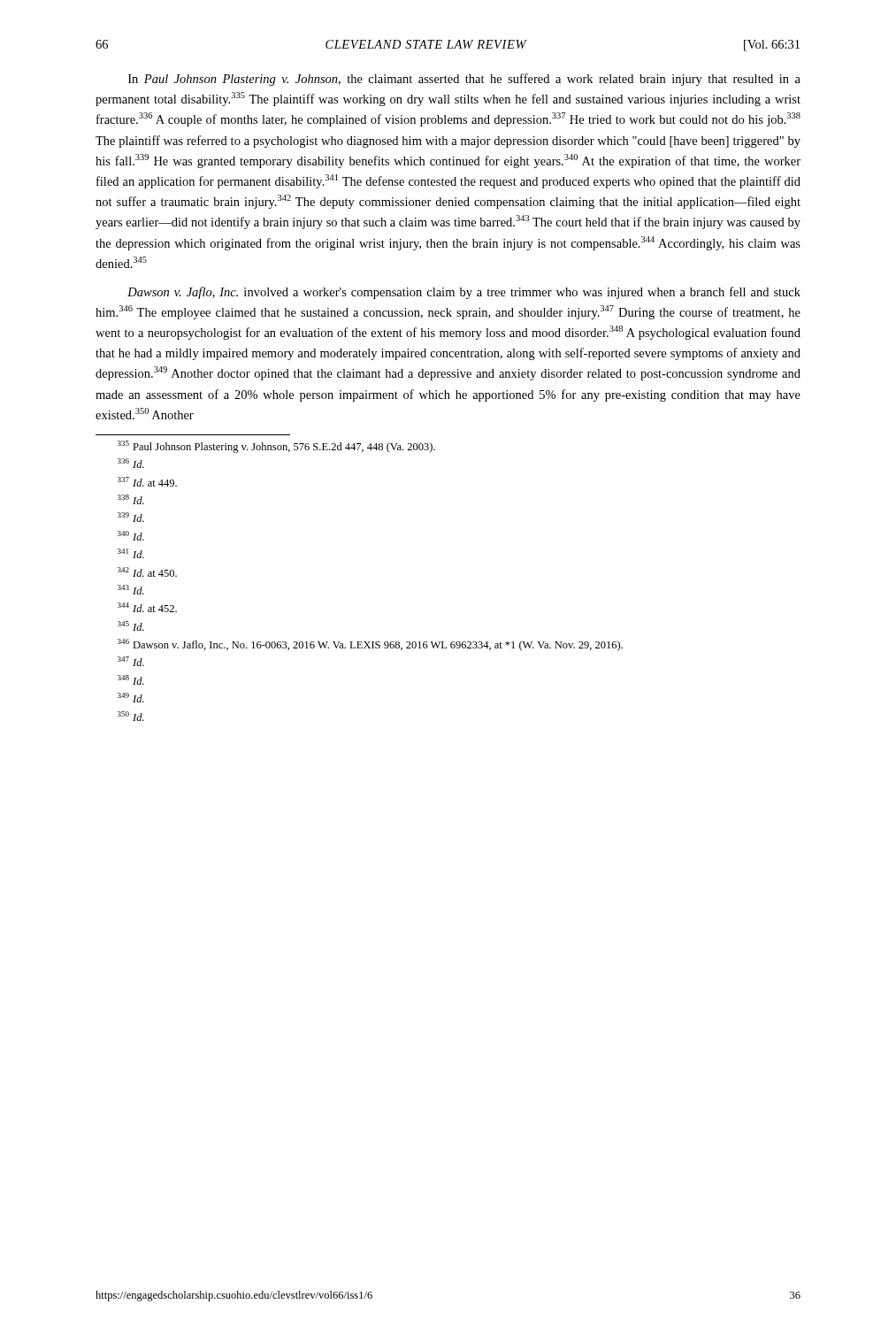896x1327 pixels.
Task: Find the passage starting "347 Id."
Action: click(x=131, y=661)
